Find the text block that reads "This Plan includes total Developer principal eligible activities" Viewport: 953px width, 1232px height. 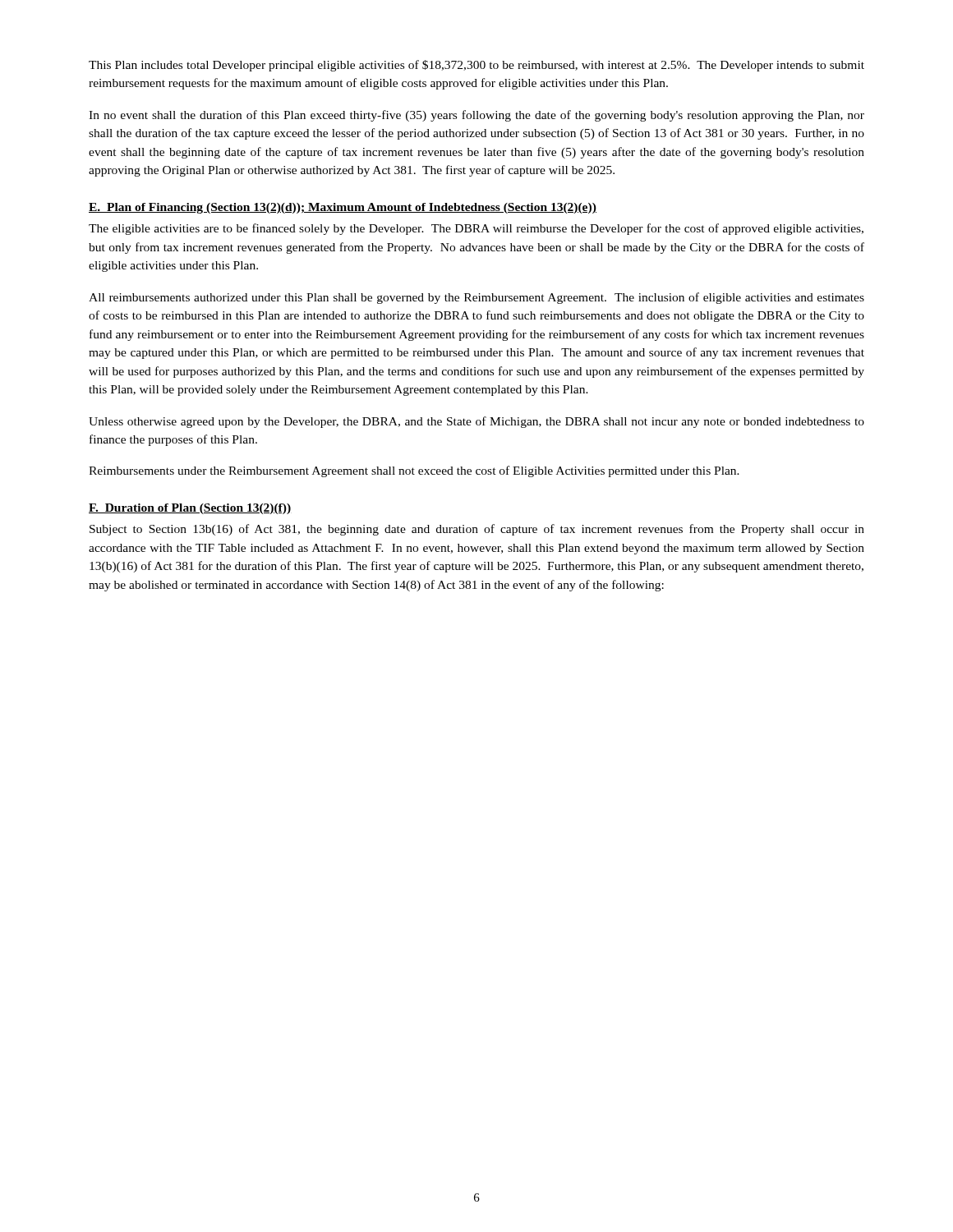(476, 74)
